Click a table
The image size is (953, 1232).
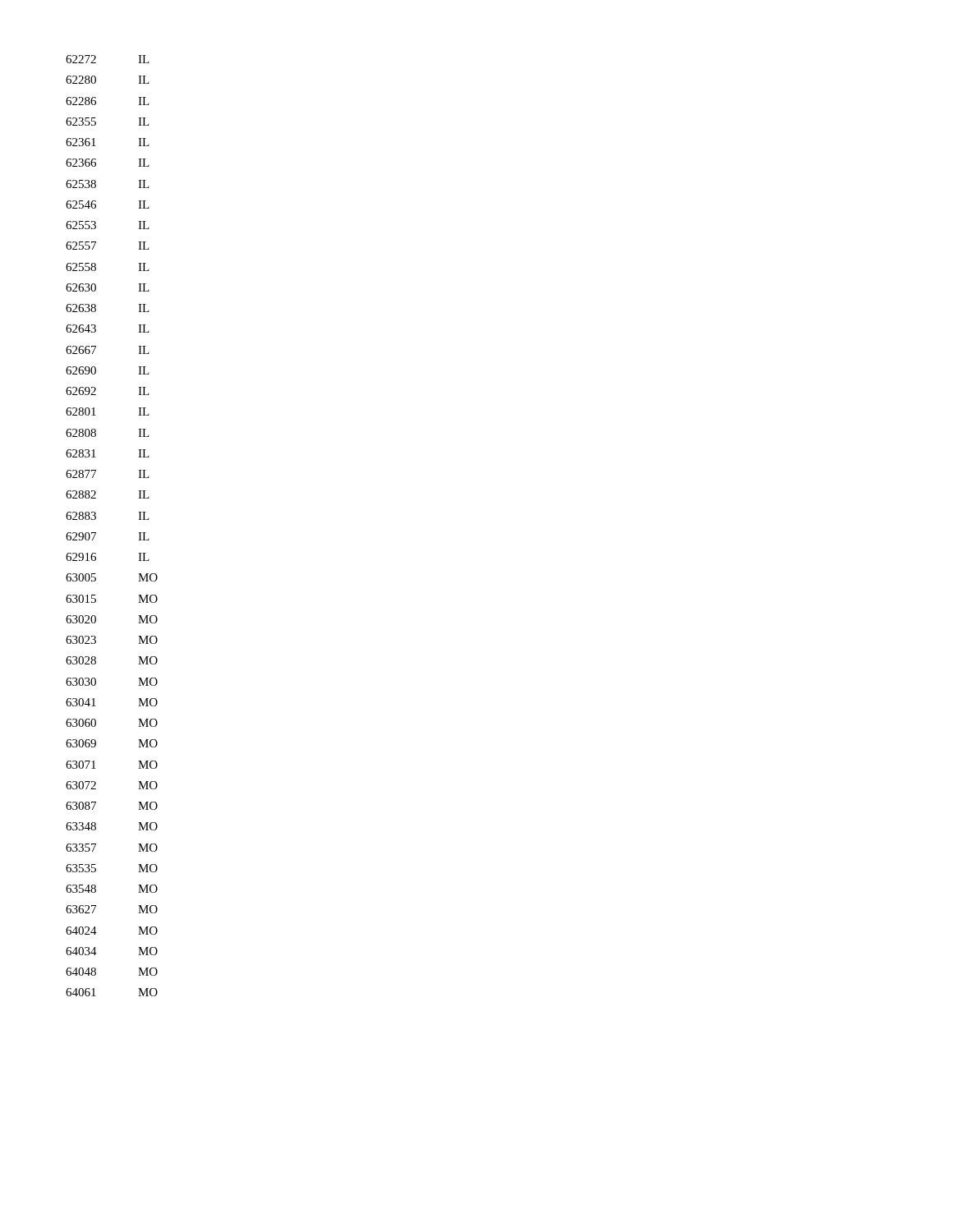127,526
